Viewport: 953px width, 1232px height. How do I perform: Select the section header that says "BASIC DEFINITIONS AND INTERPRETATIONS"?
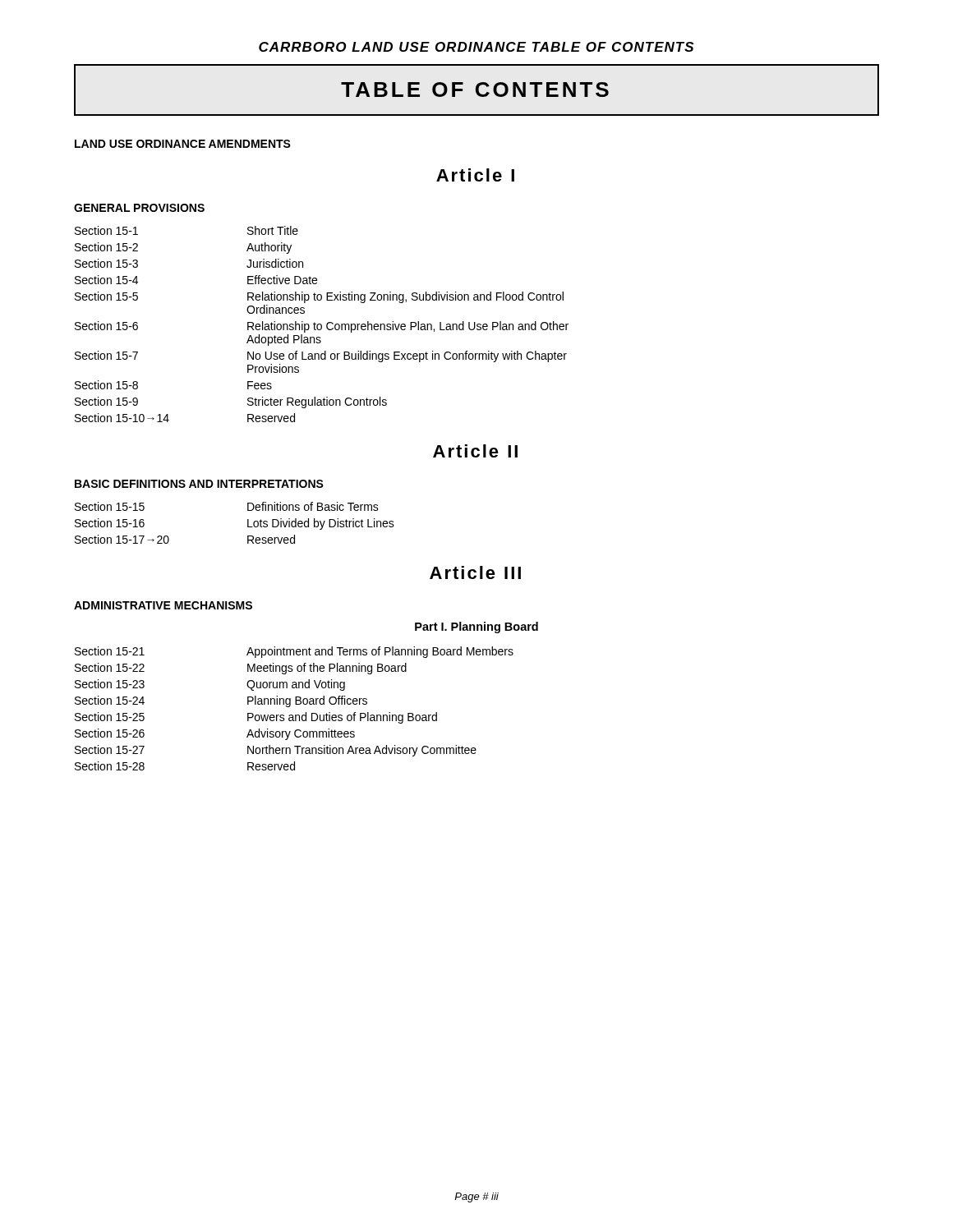[x=199, y=484]
